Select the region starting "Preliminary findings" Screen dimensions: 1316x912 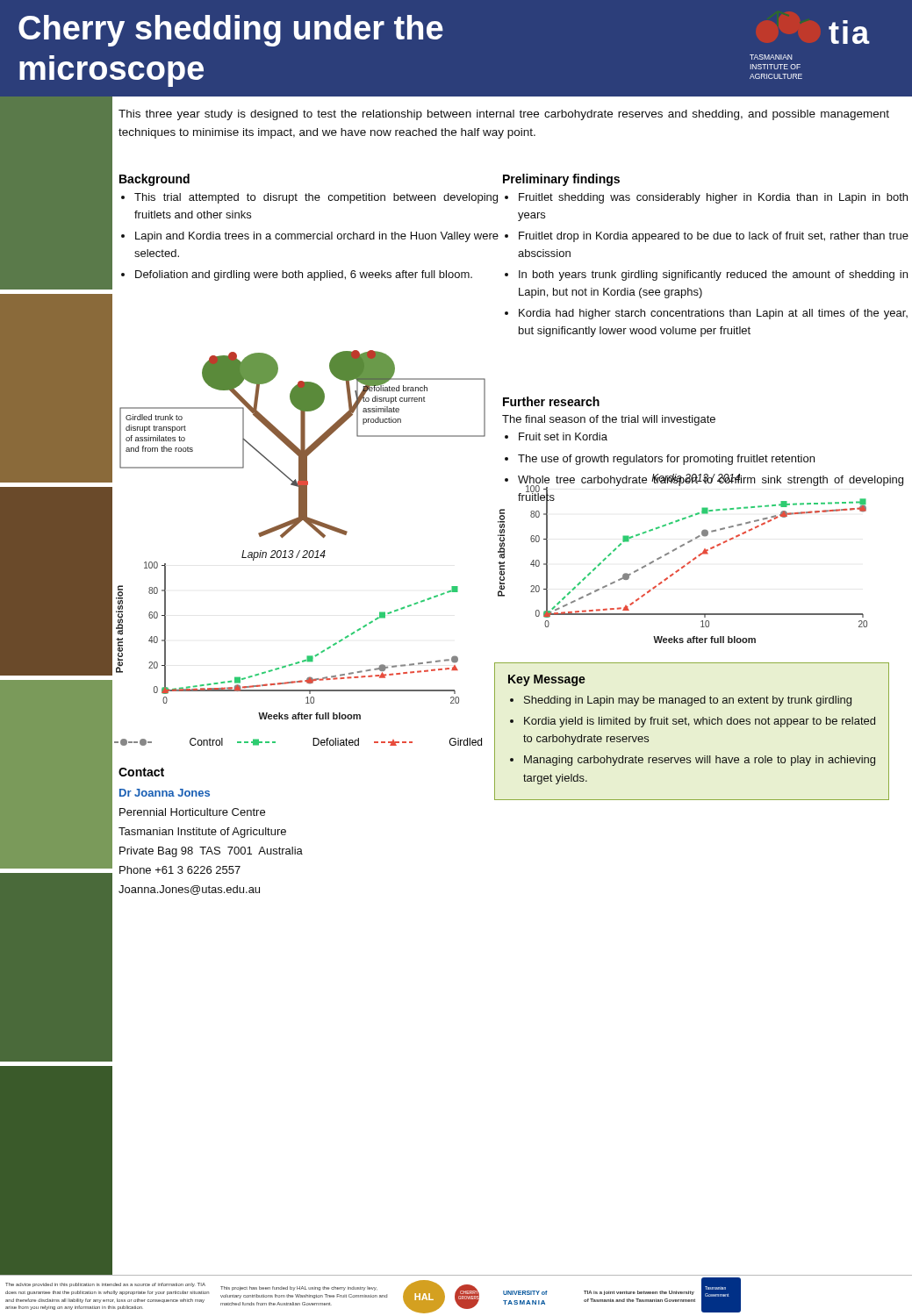pyautogui.click(x=561, y=179)
